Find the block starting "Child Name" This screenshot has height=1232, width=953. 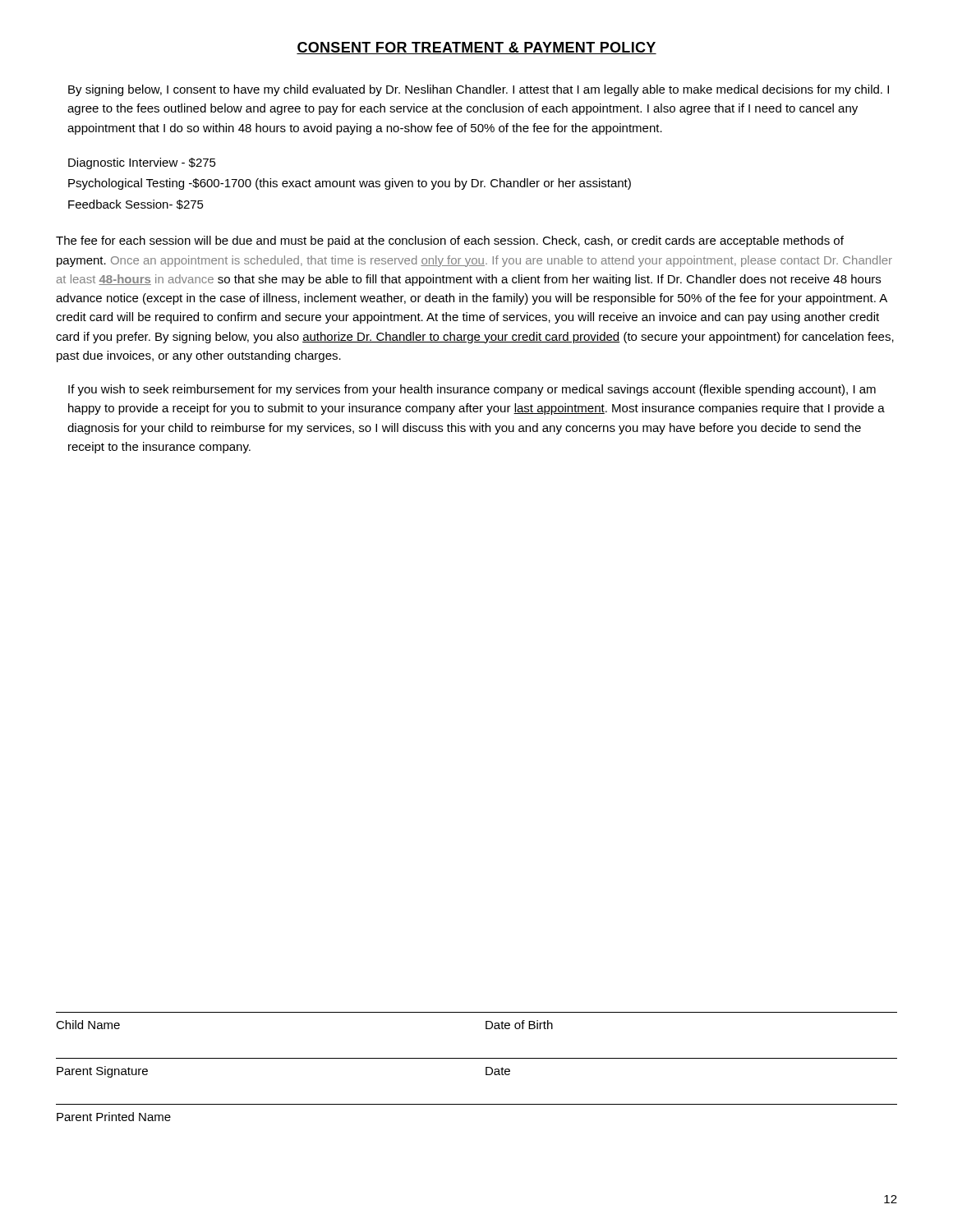88,1025
